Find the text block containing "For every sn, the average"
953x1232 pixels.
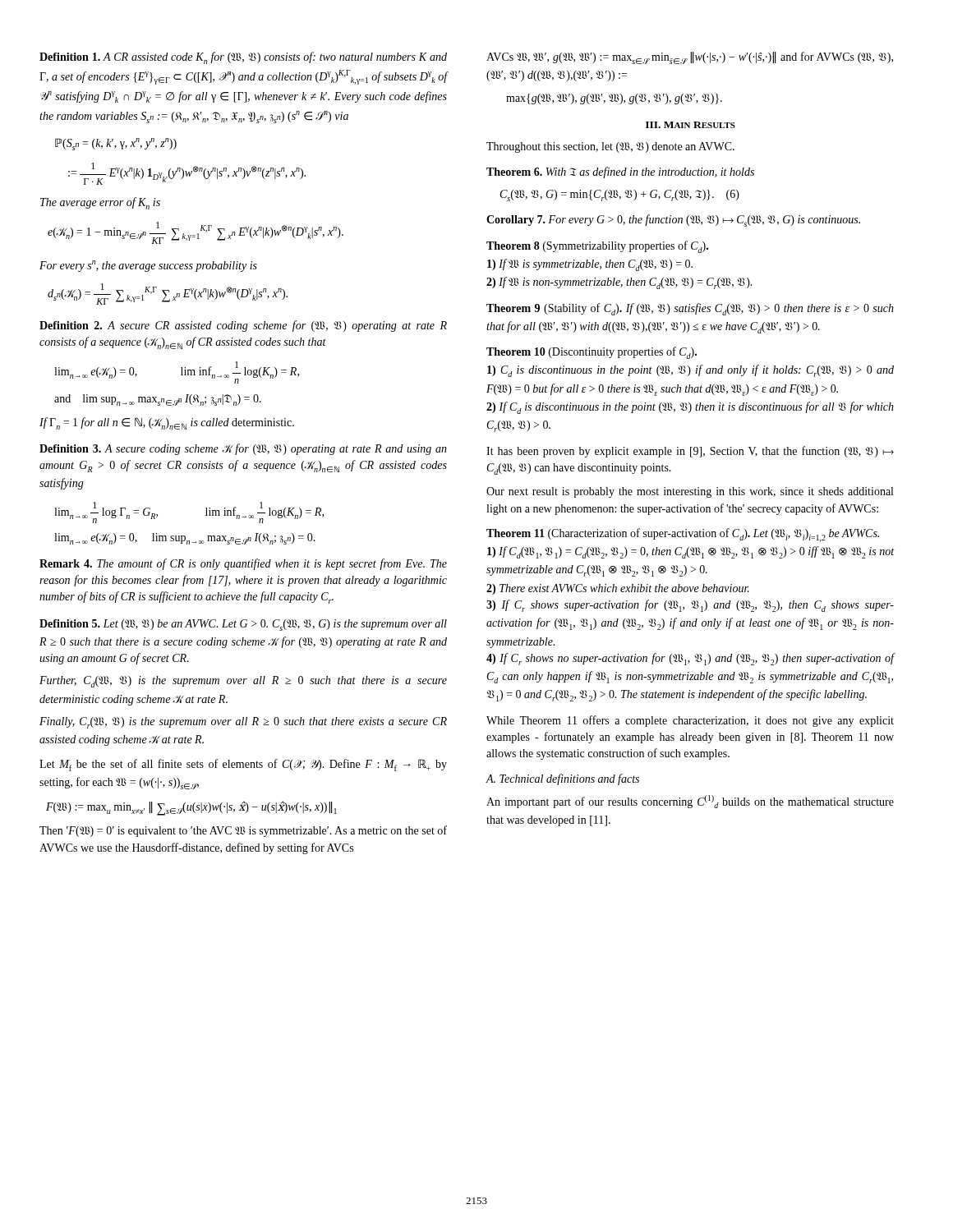(243, 283)
